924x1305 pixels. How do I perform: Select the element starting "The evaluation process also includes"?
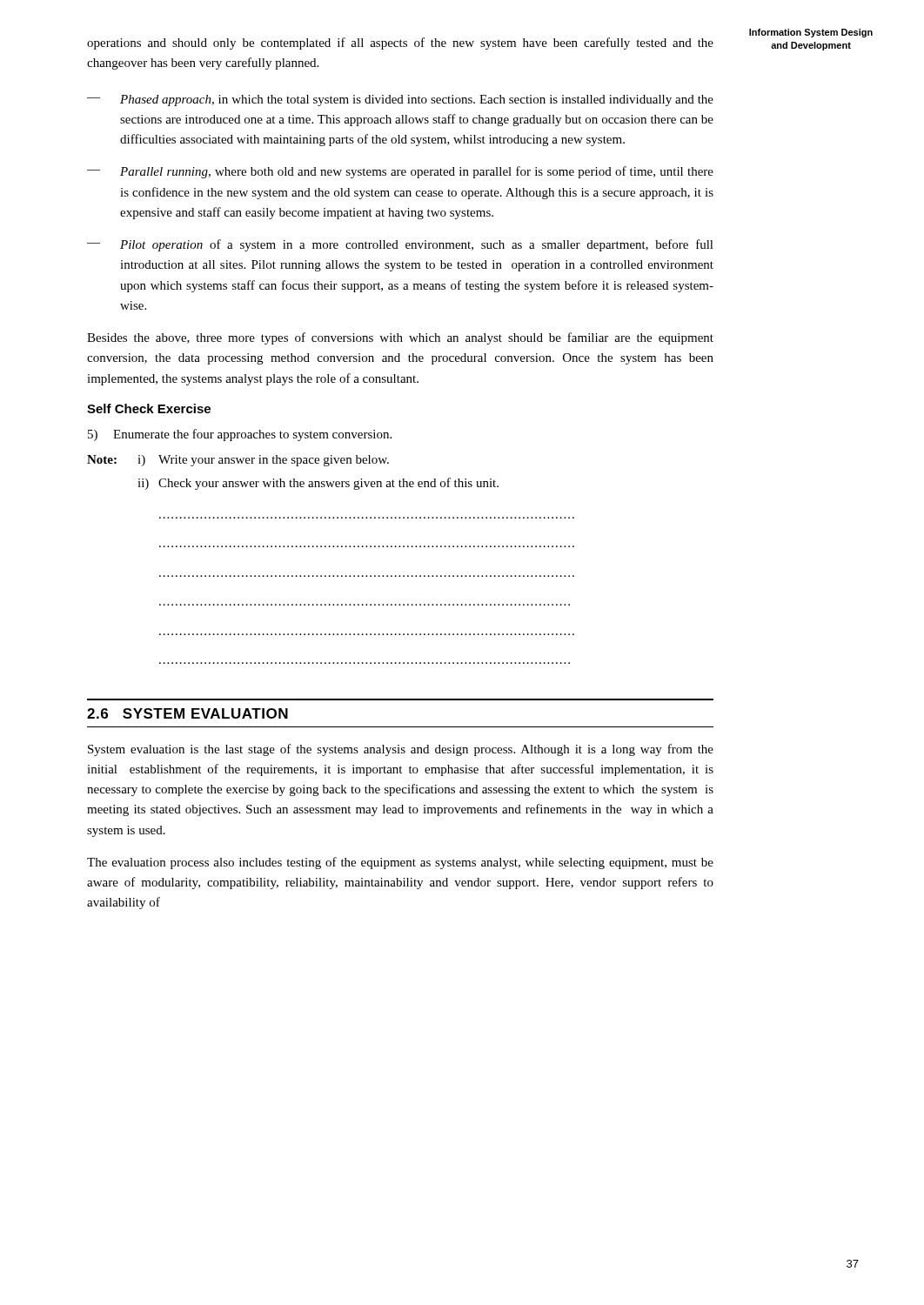[x=400, y=882]
